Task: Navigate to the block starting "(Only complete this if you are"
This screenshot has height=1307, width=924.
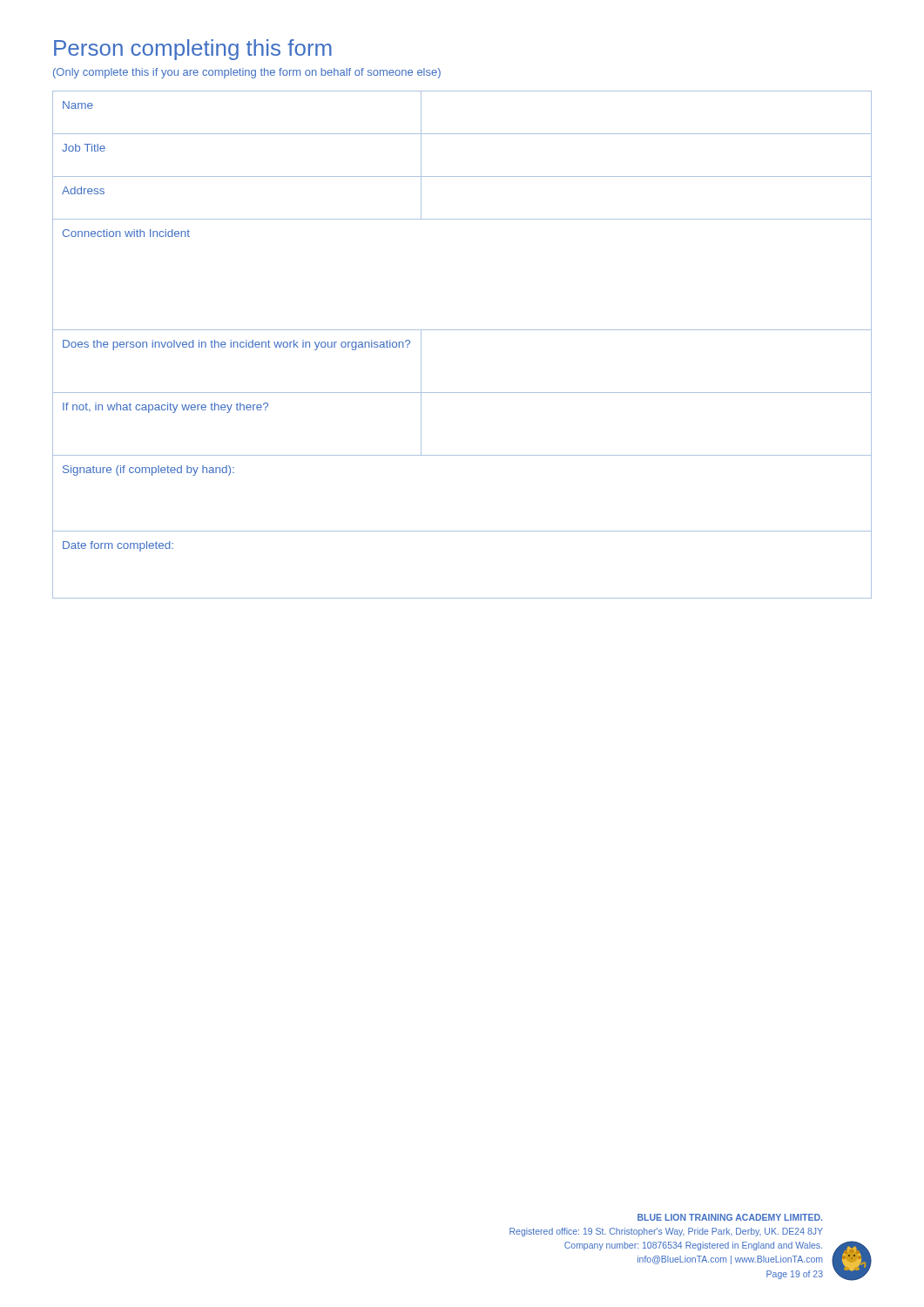Action: [x=247, y=73]
